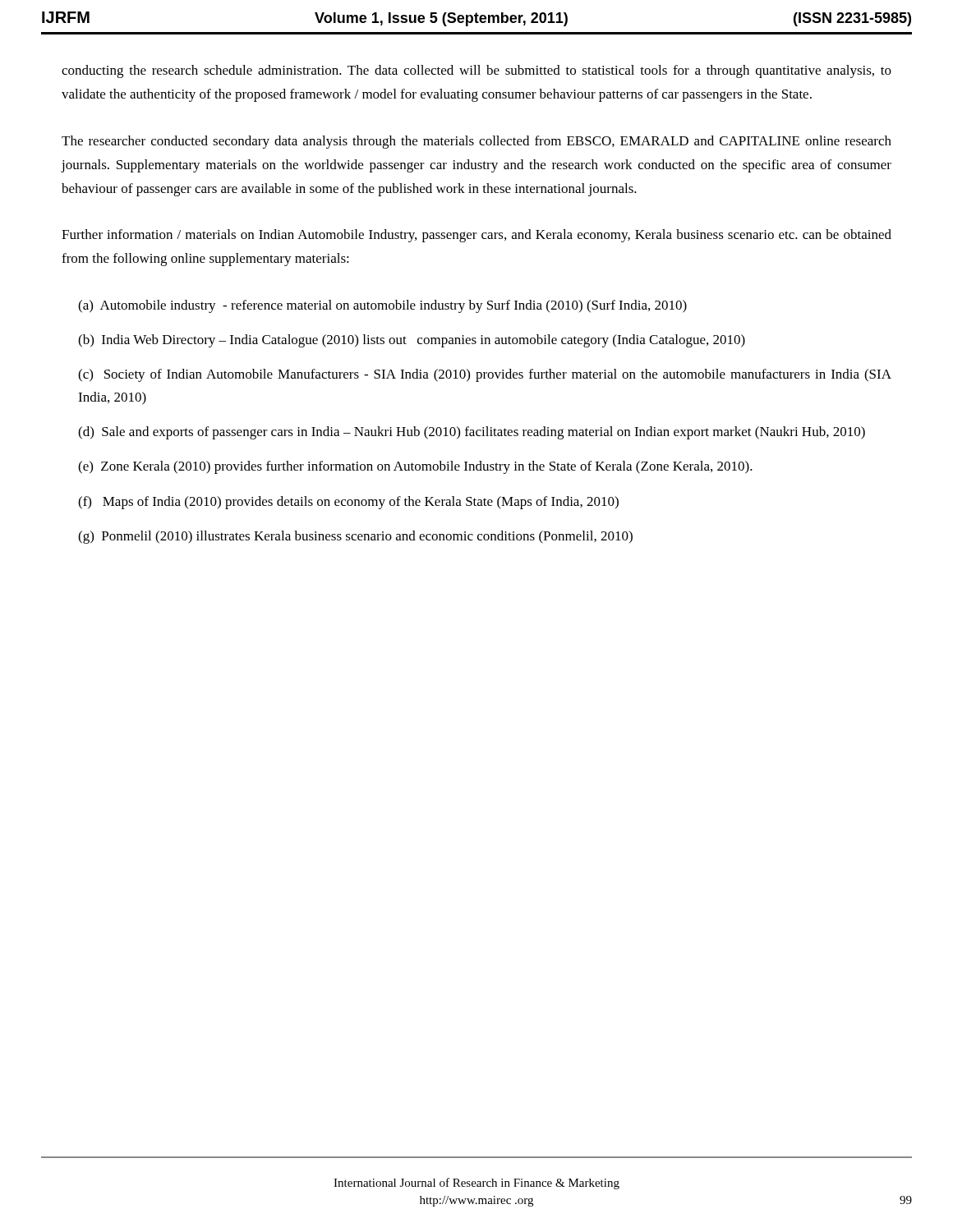The width and height of the screenshot is (953, 1232).
Task: Locate the element starting "(d) Sale and"
Action: coord(485,432)
